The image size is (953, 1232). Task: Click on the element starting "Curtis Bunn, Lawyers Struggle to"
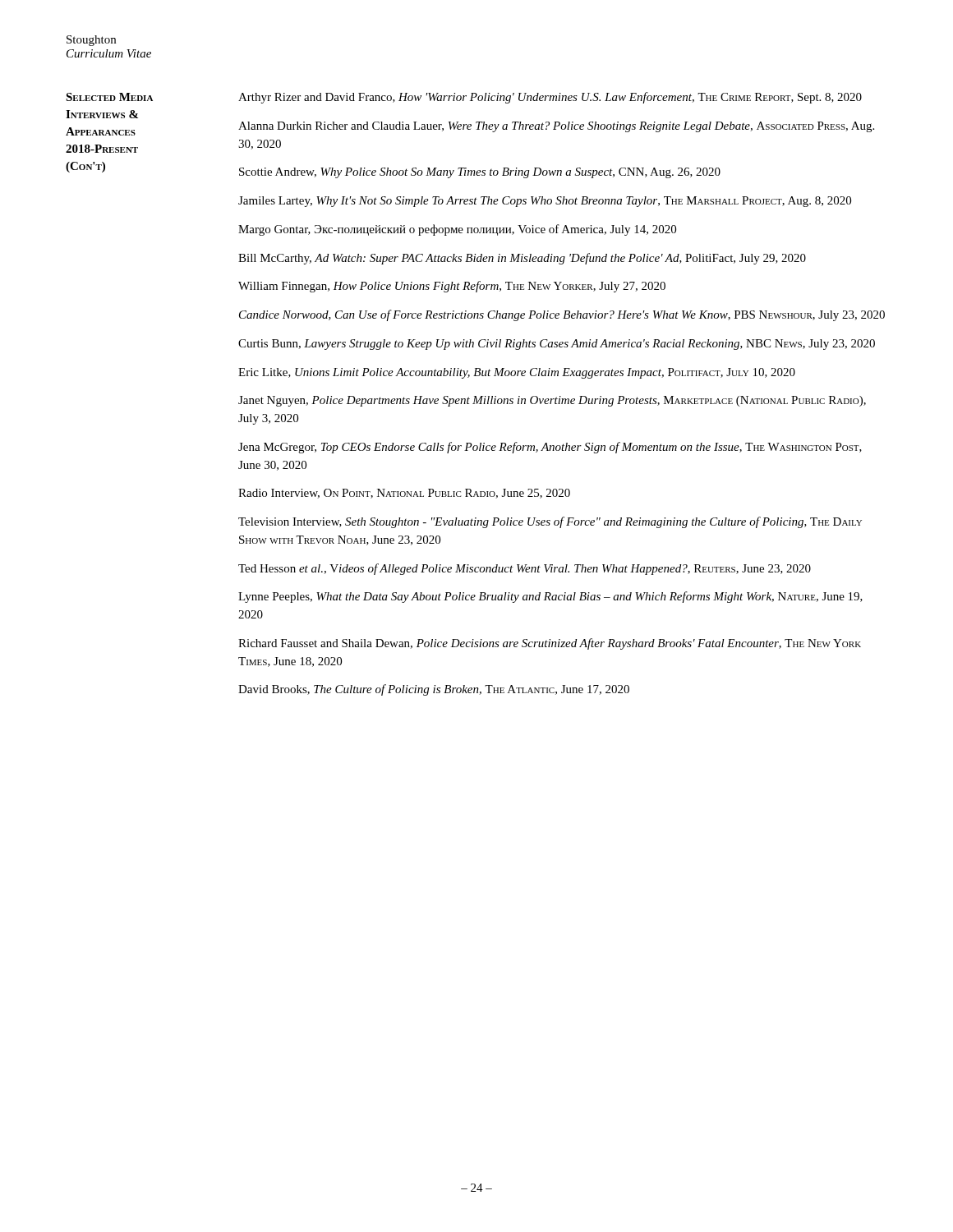point(557,343)
